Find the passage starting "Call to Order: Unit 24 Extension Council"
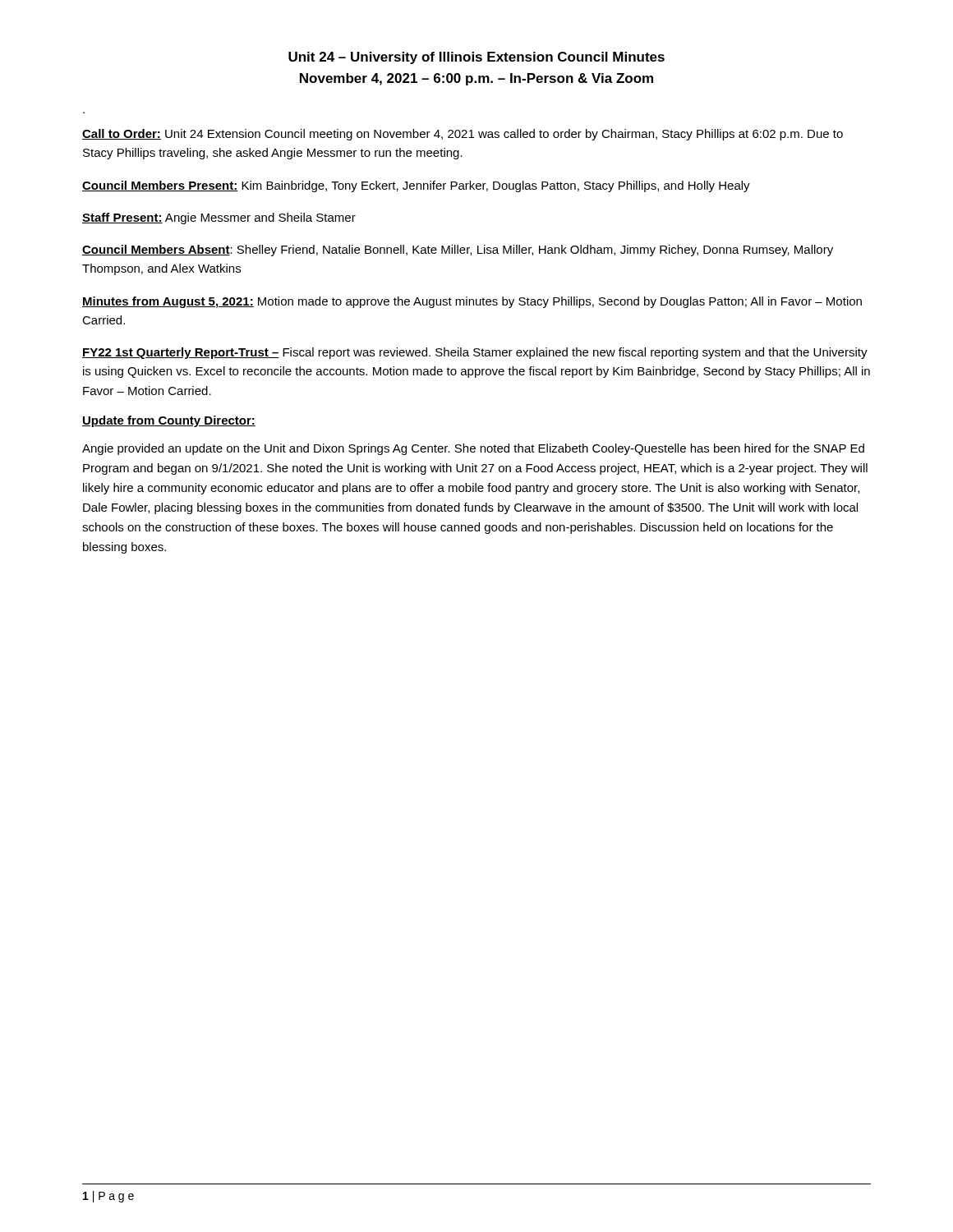The image size is (953, 1232). pyautogui.click(x=463, y=143)
